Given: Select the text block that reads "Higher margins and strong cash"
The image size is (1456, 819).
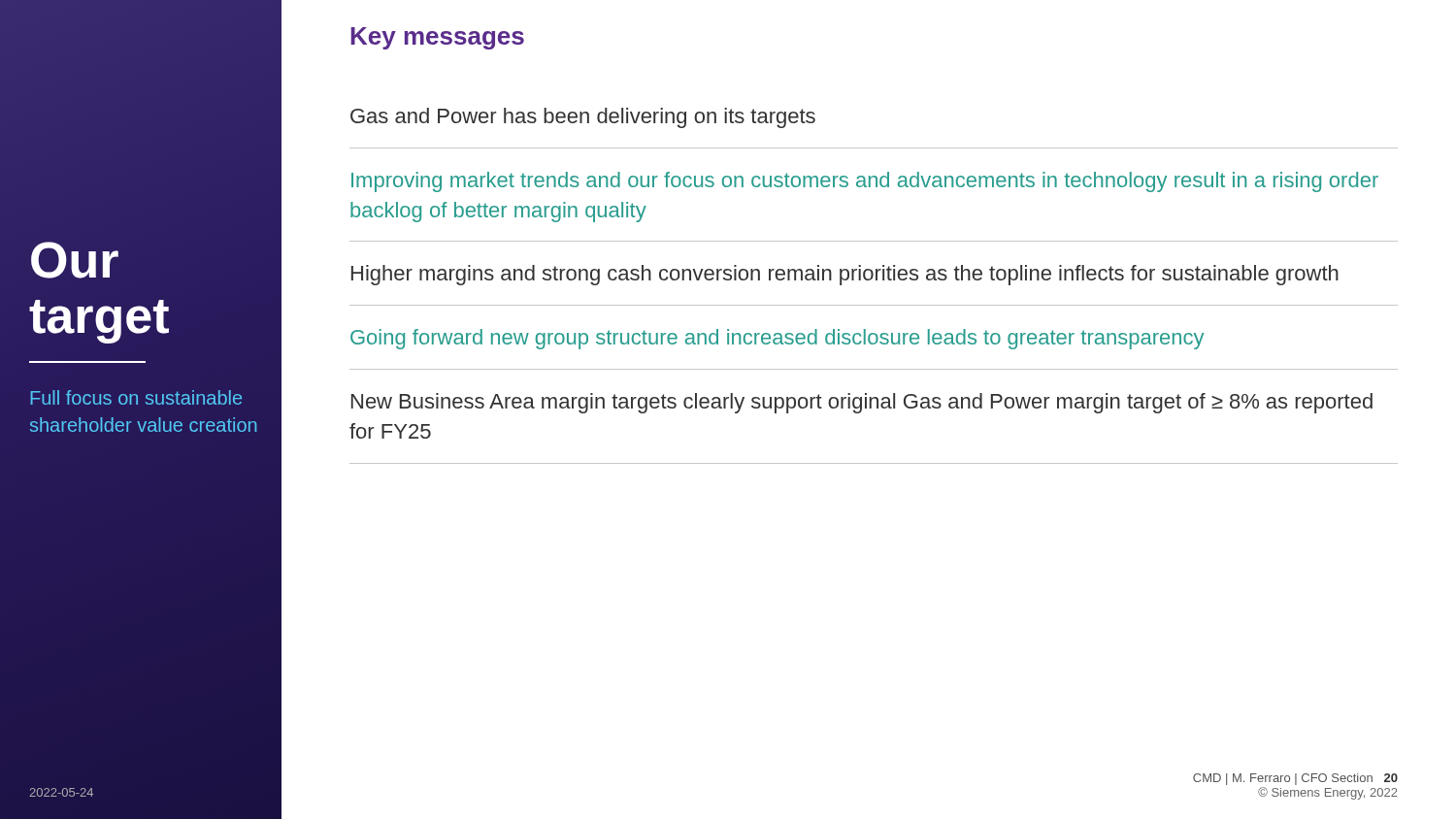Looking at the screenshot, I should [874, 274].
